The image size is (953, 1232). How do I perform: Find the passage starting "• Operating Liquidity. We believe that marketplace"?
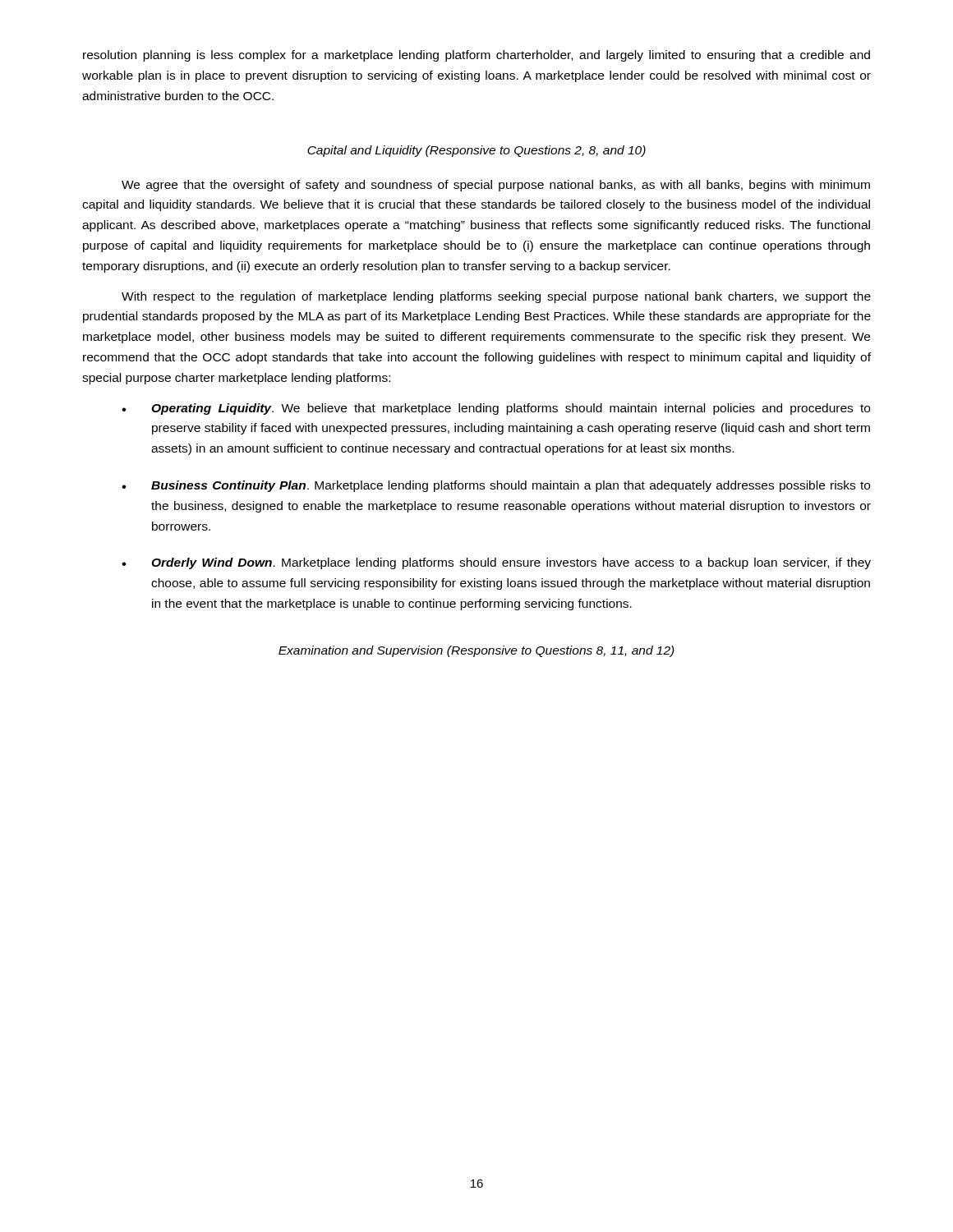coord(496,429)
